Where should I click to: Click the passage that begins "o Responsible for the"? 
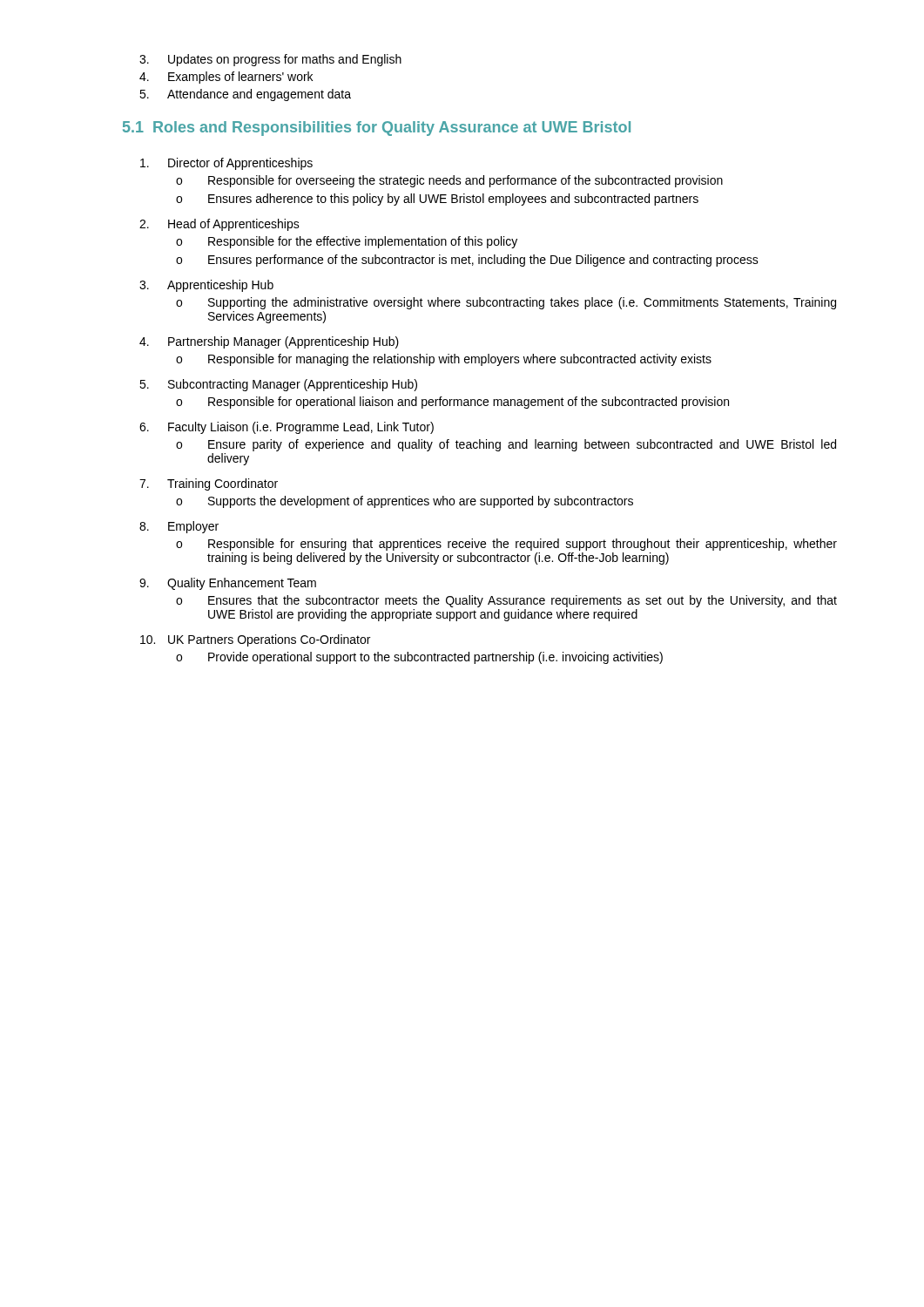[502, 241]
